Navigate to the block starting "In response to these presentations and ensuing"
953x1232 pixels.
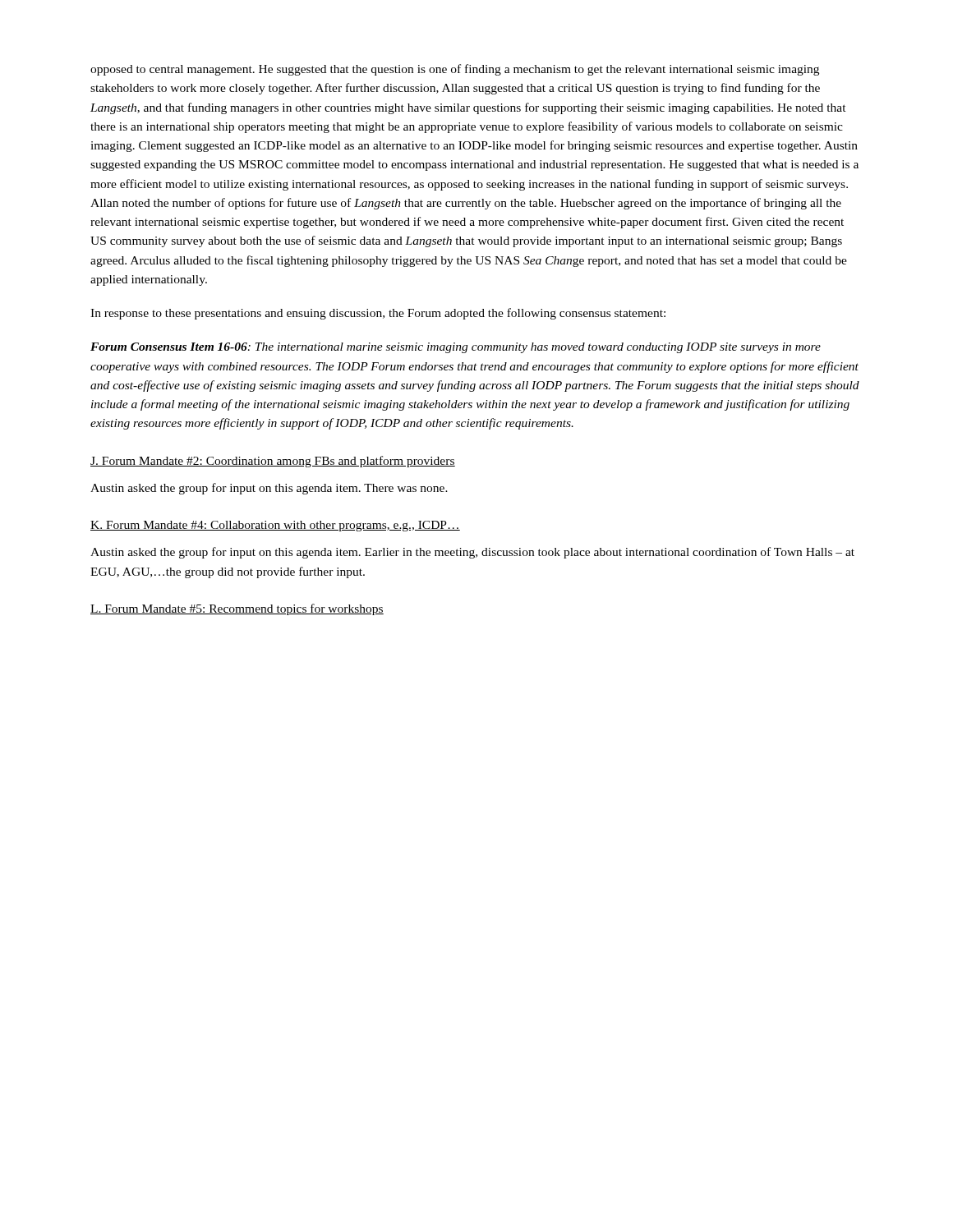tap(476, 313)
